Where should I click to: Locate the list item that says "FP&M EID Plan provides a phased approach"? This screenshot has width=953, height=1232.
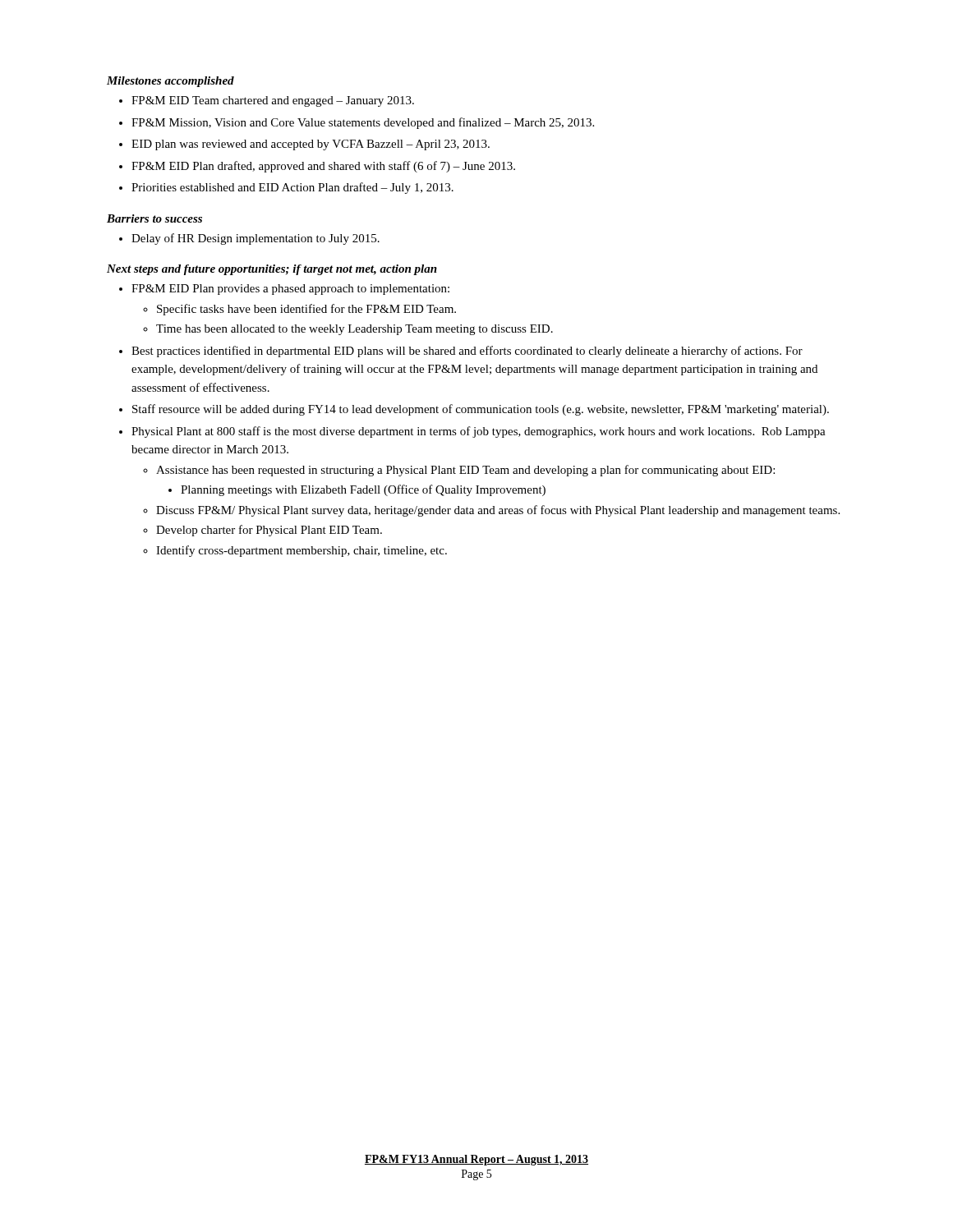point(290,290)
